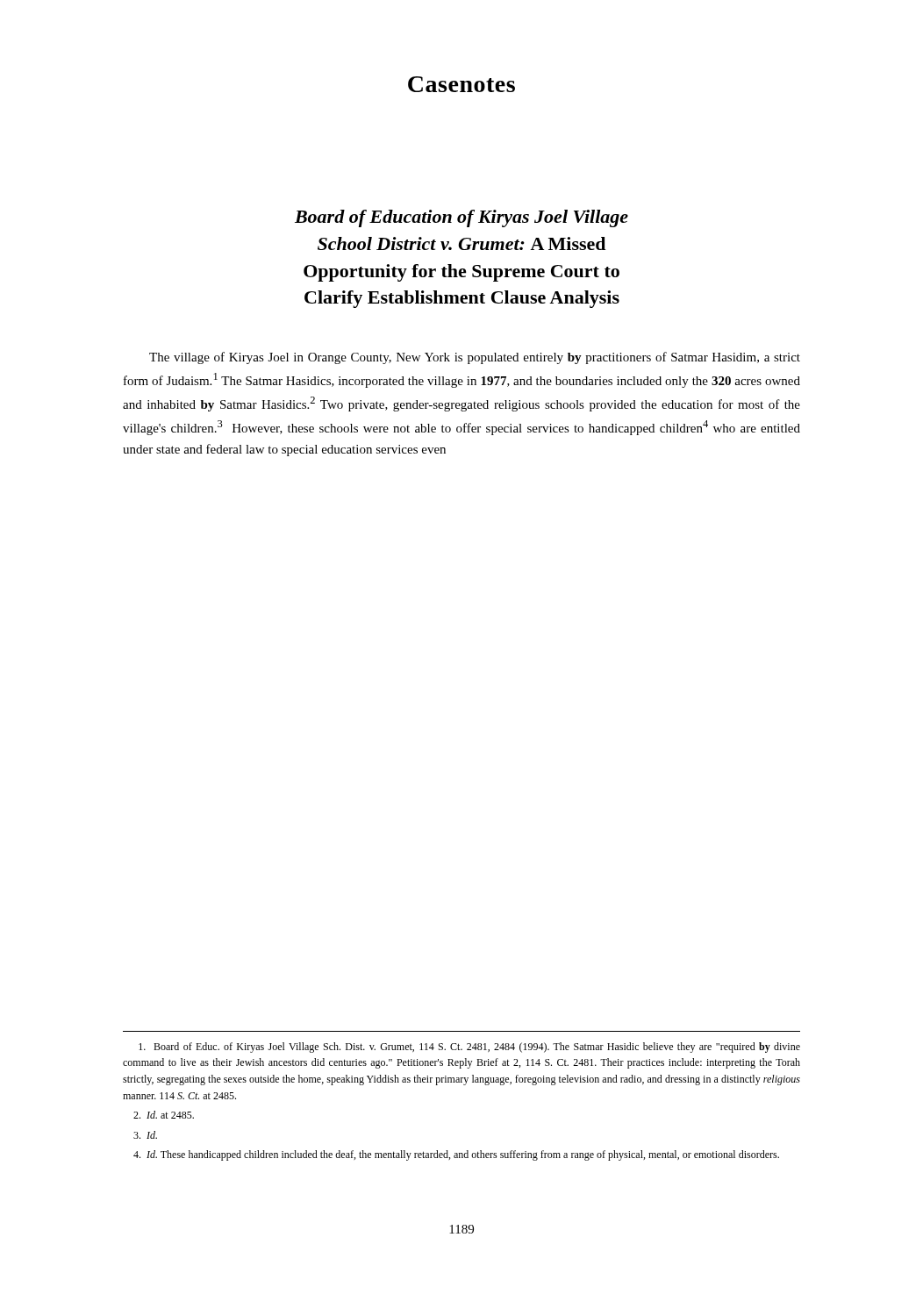Click on the text starting "The village of Kiryas Joel"
The image size is (923, 1316).
(462, 403)
